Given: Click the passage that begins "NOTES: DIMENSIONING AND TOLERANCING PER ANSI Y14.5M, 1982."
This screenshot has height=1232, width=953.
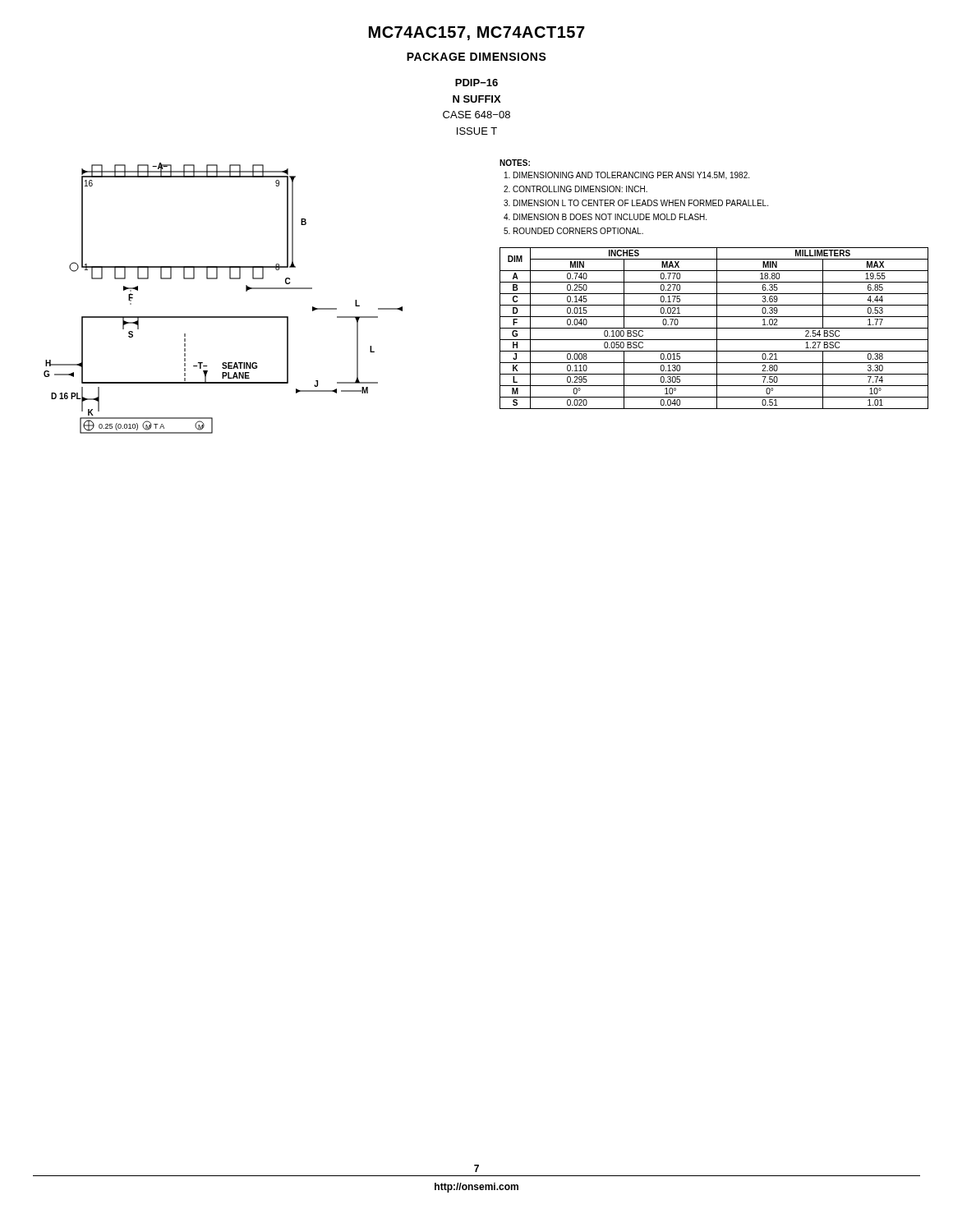Looking at the screenshot, I should 714,198.
